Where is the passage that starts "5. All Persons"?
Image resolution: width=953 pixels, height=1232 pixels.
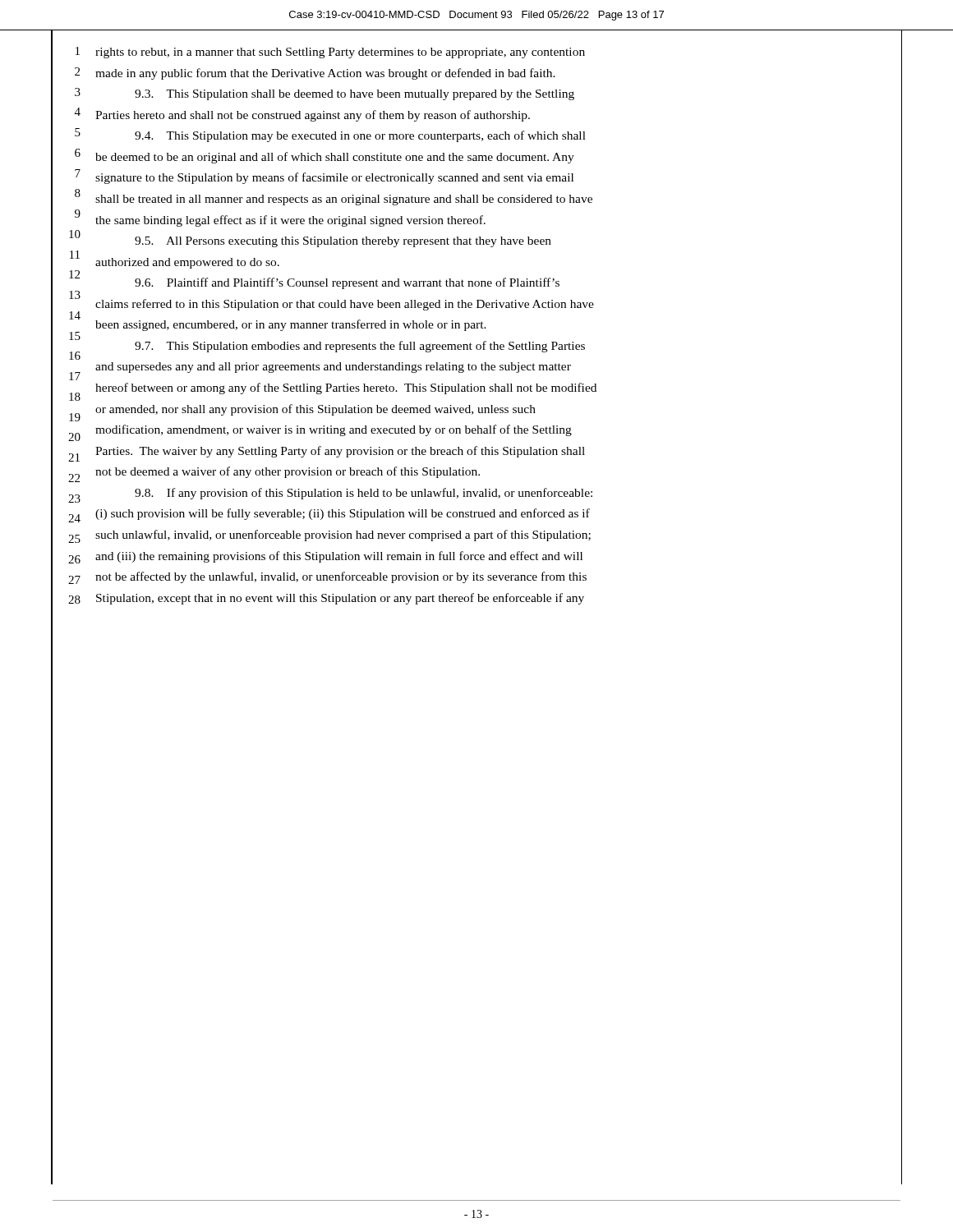click(x=498, y=251)
